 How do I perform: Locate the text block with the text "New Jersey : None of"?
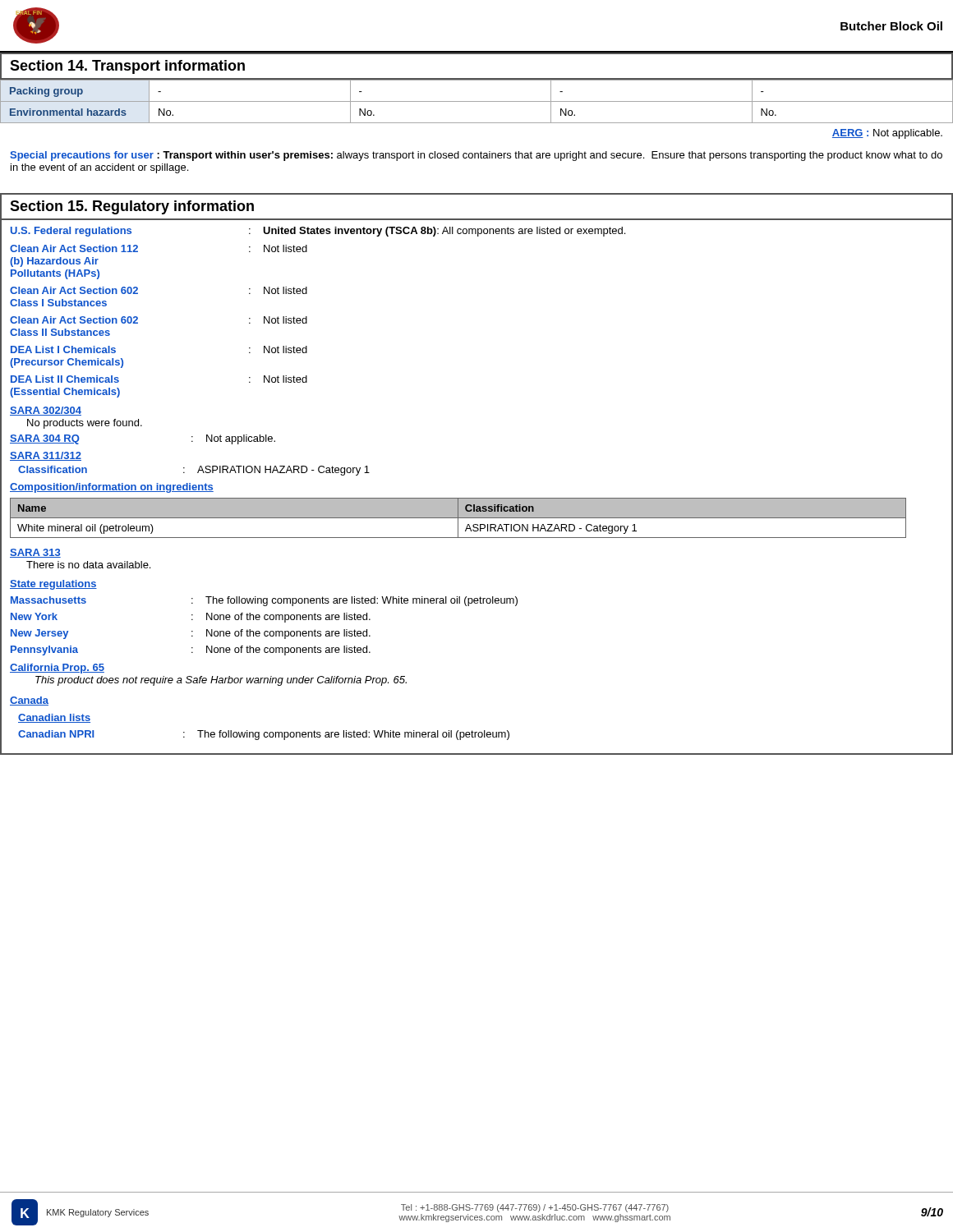pyautogui.click(x=190, y=633)
